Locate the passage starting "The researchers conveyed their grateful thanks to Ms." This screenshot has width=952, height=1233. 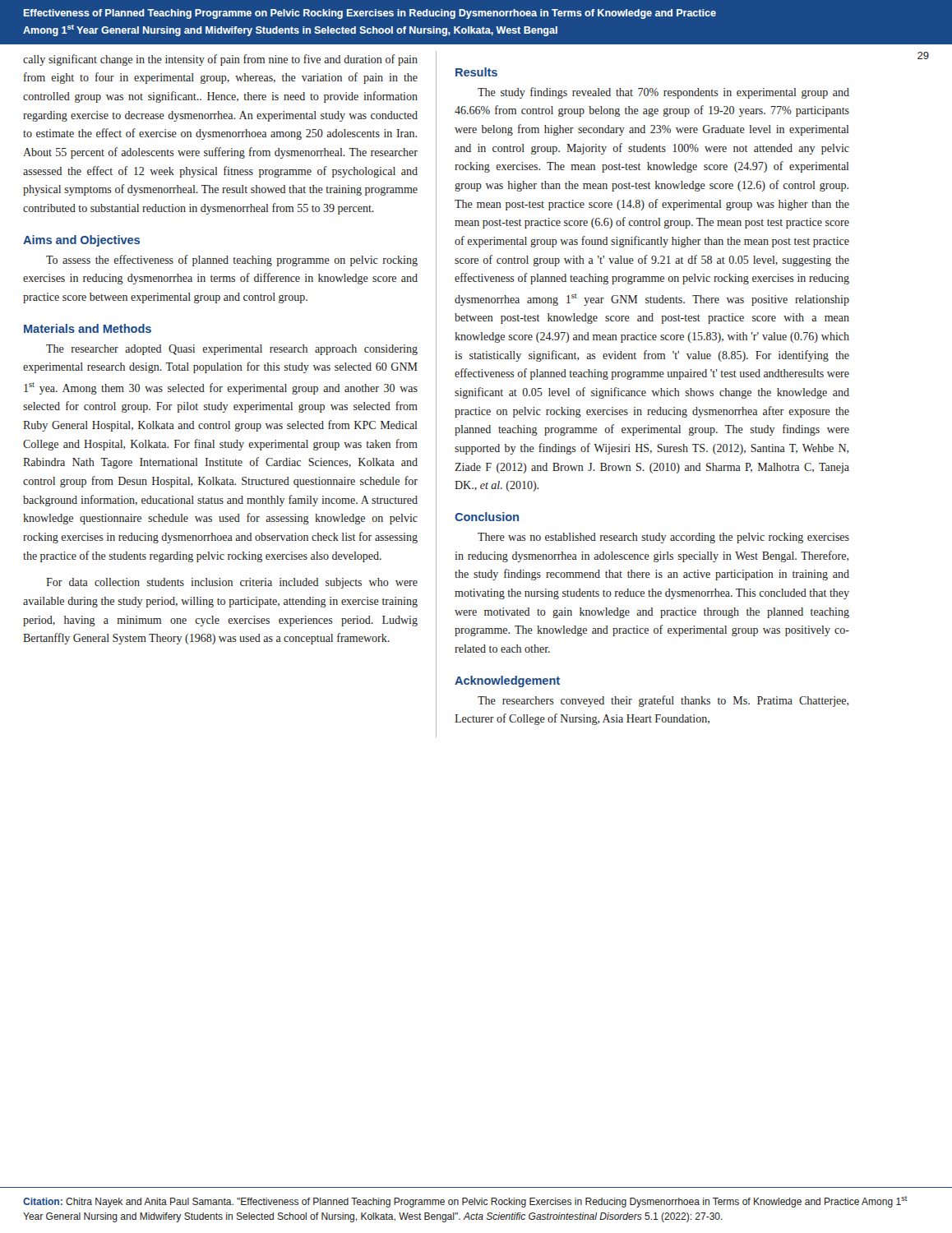[652, 711]
